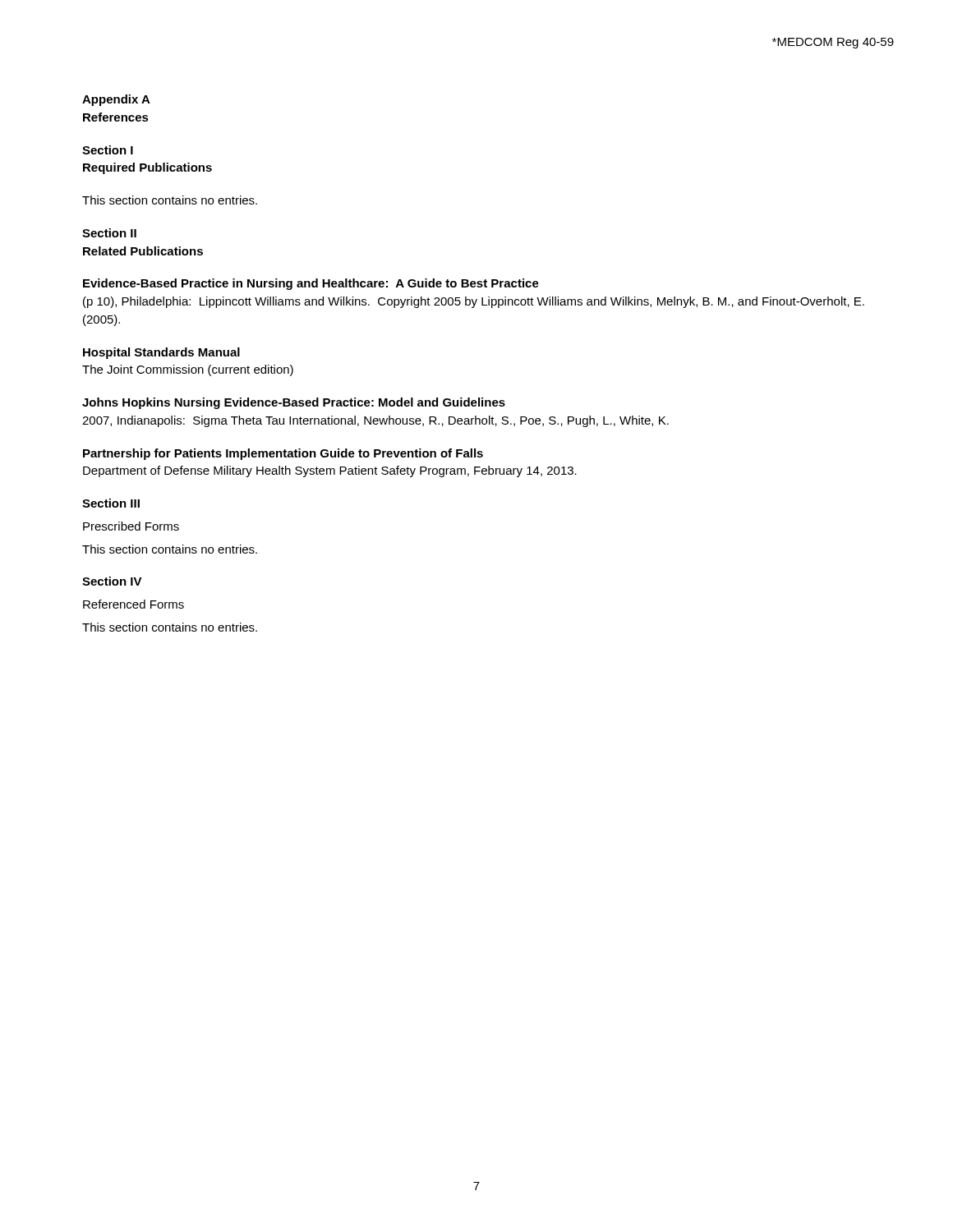The image size is (953, 1232).
Task: Navigate to the region starting "Section IV"
Action: (112, 581)
